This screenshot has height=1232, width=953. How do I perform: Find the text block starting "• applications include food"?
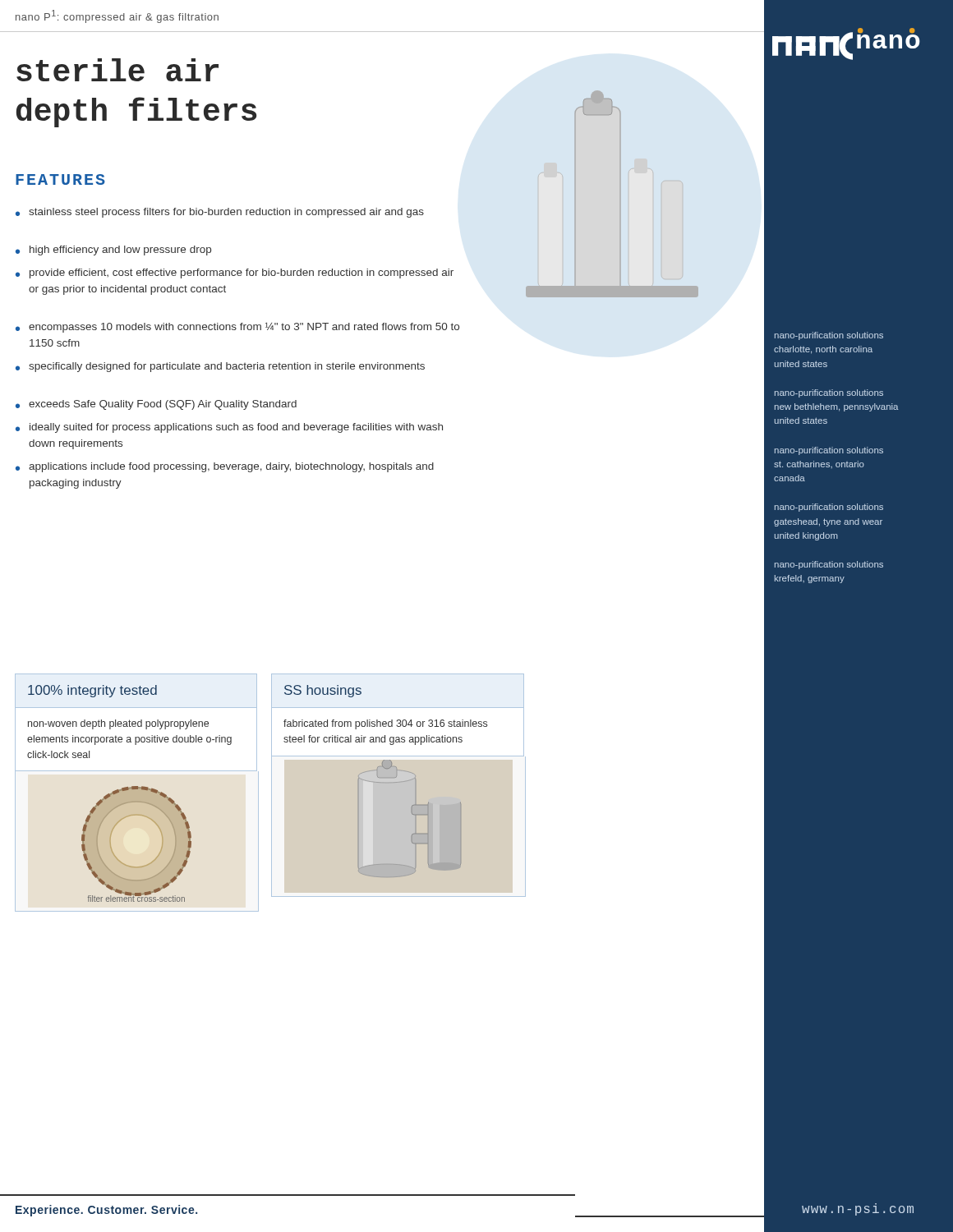239,474
